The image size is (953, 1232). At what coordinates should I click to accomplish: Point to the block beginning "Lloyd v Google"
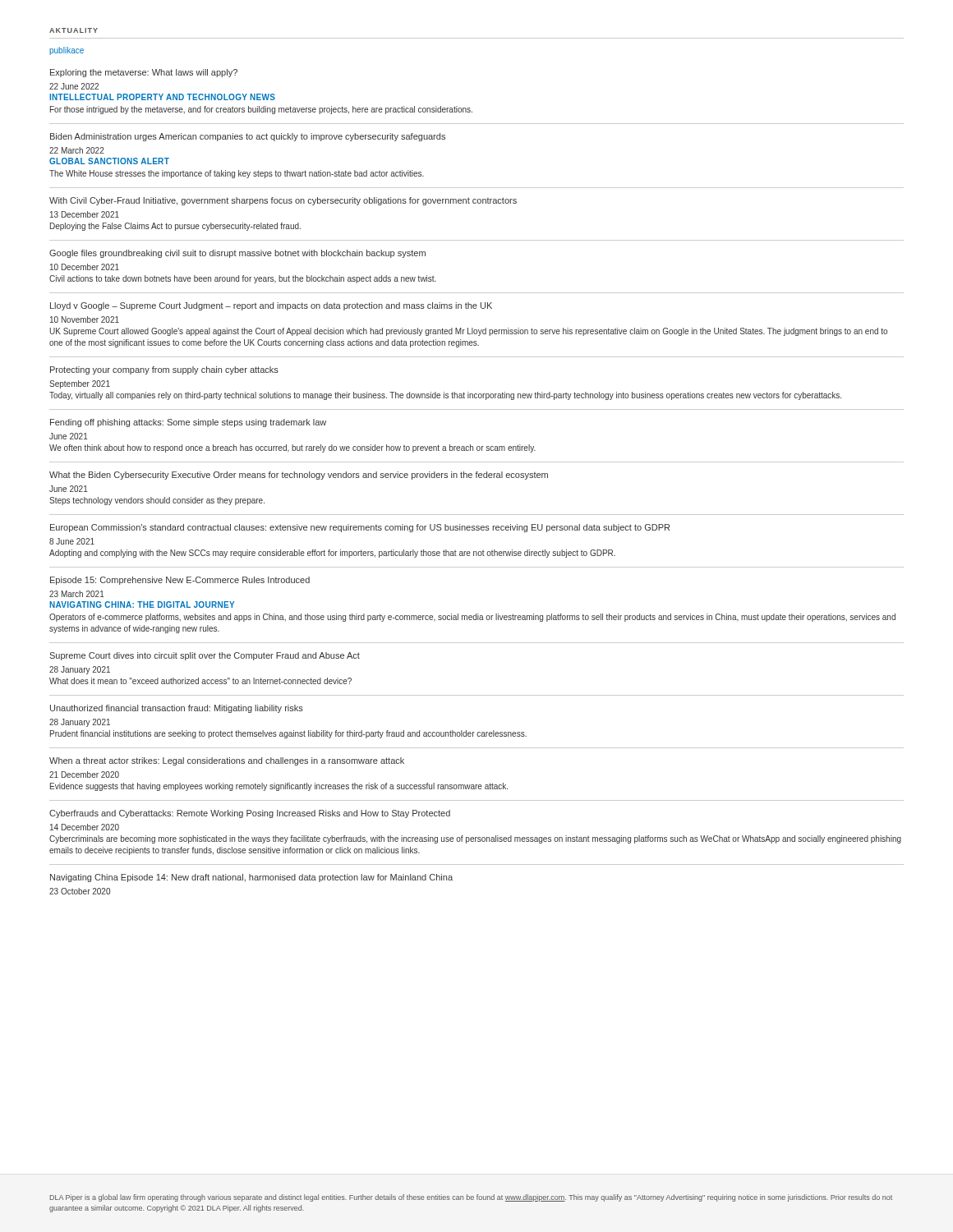click(476, 325)
